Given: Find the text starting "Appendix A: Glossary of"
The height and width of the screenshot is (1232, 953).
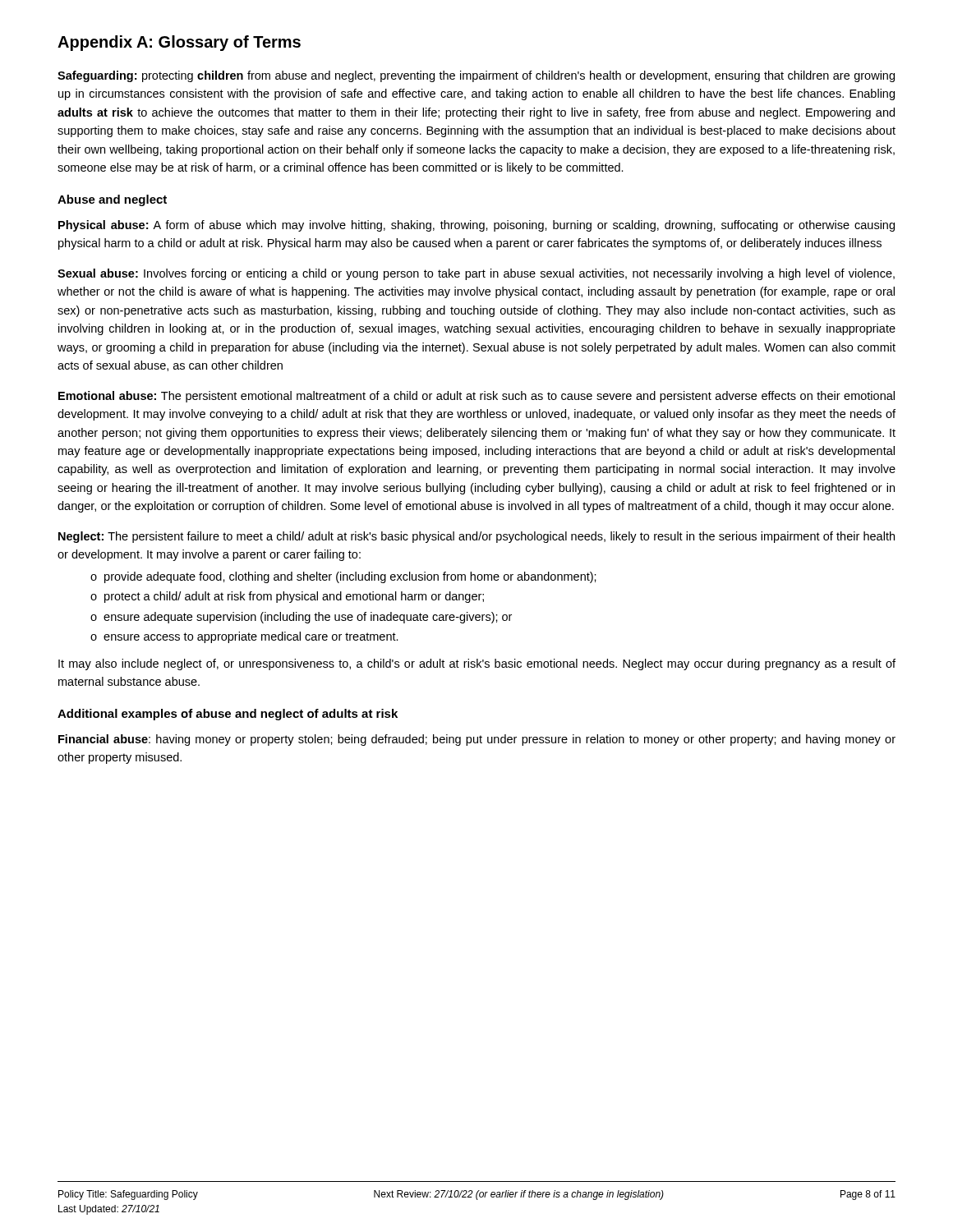Looking at the screenshot, I should pyautogui.click(x=179, y=42).
